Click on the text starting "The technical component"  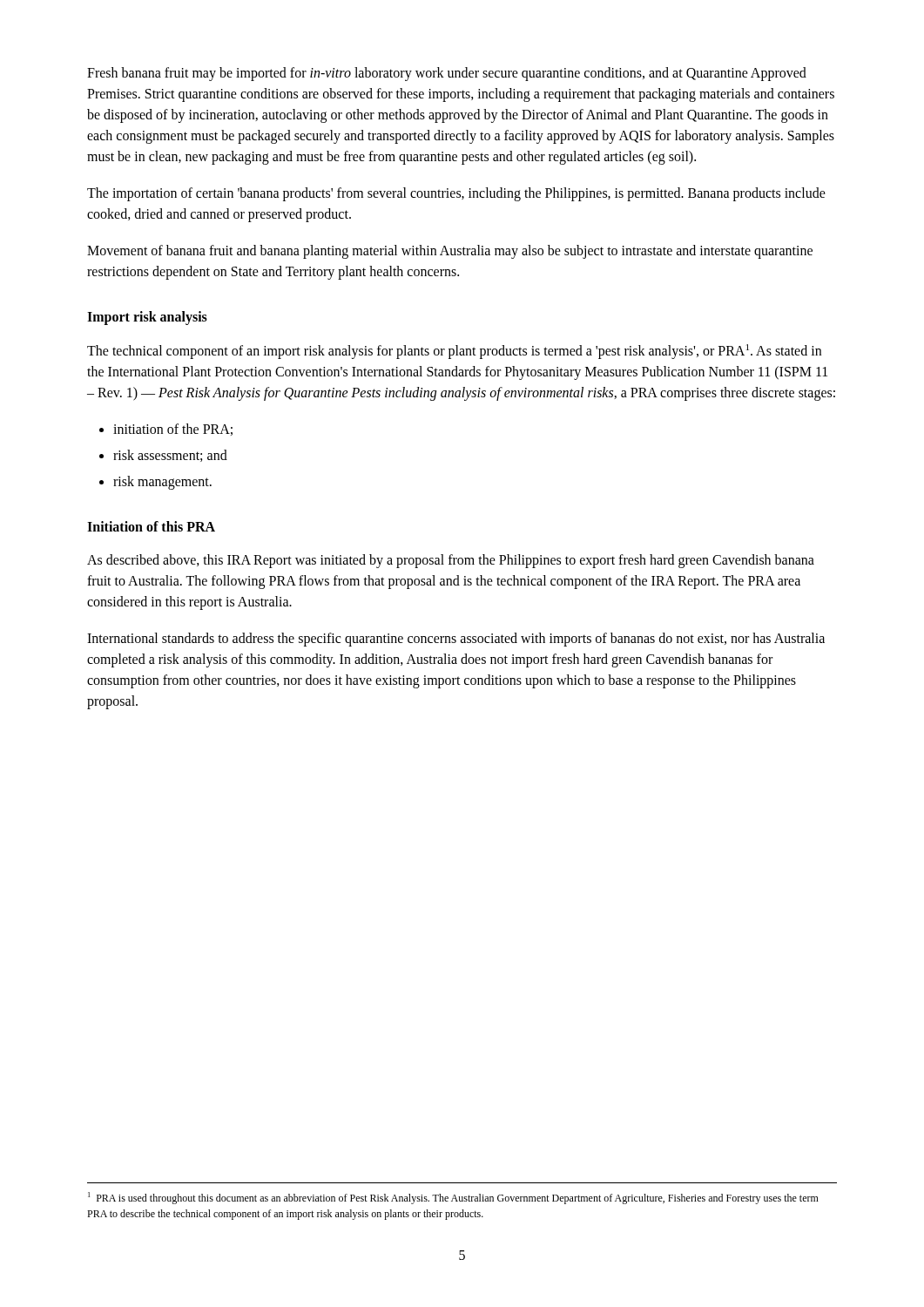pos(462,372)
